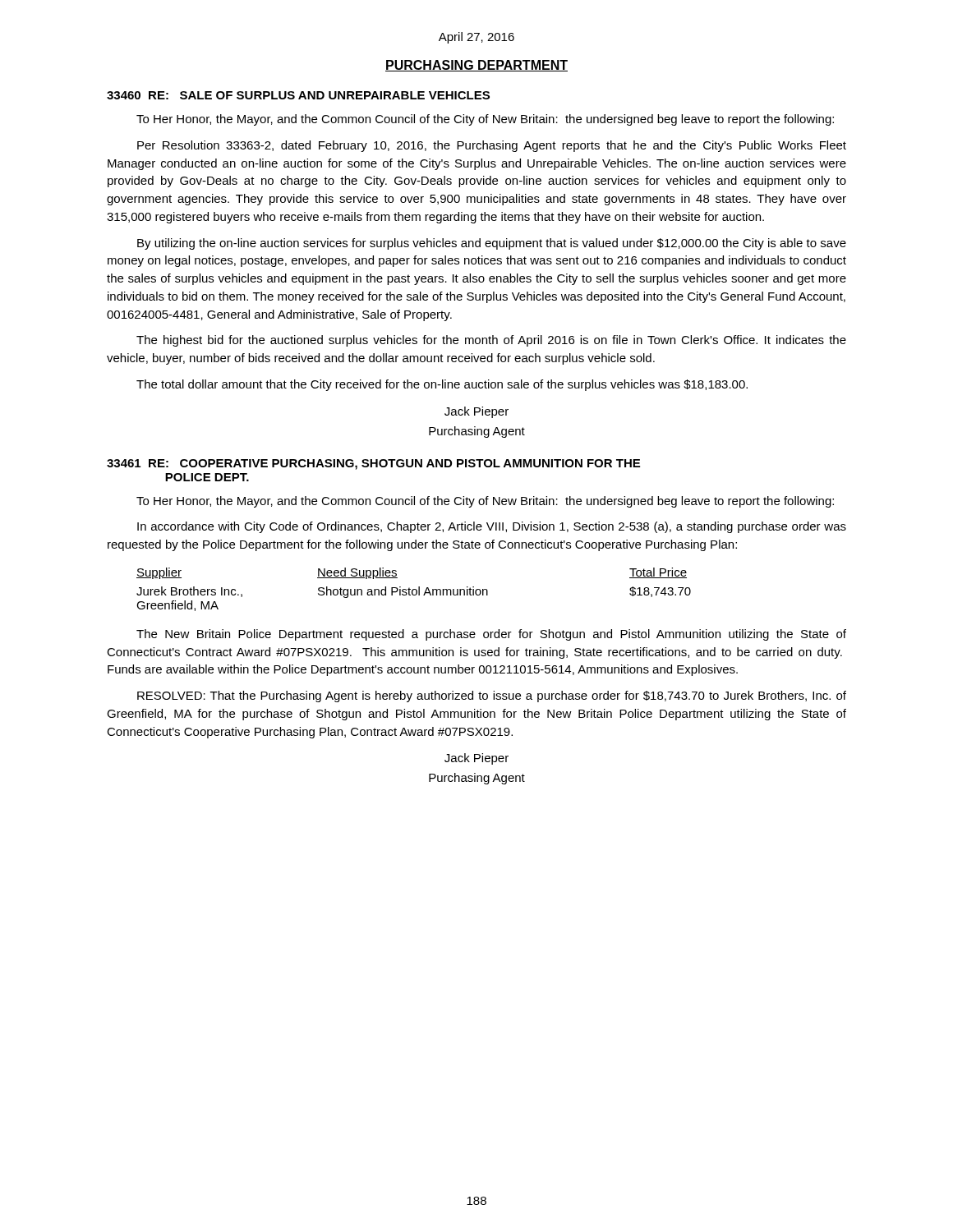
Task: Click on the text block that reads "By utilizing the on-line"
Action: point(476,278)
